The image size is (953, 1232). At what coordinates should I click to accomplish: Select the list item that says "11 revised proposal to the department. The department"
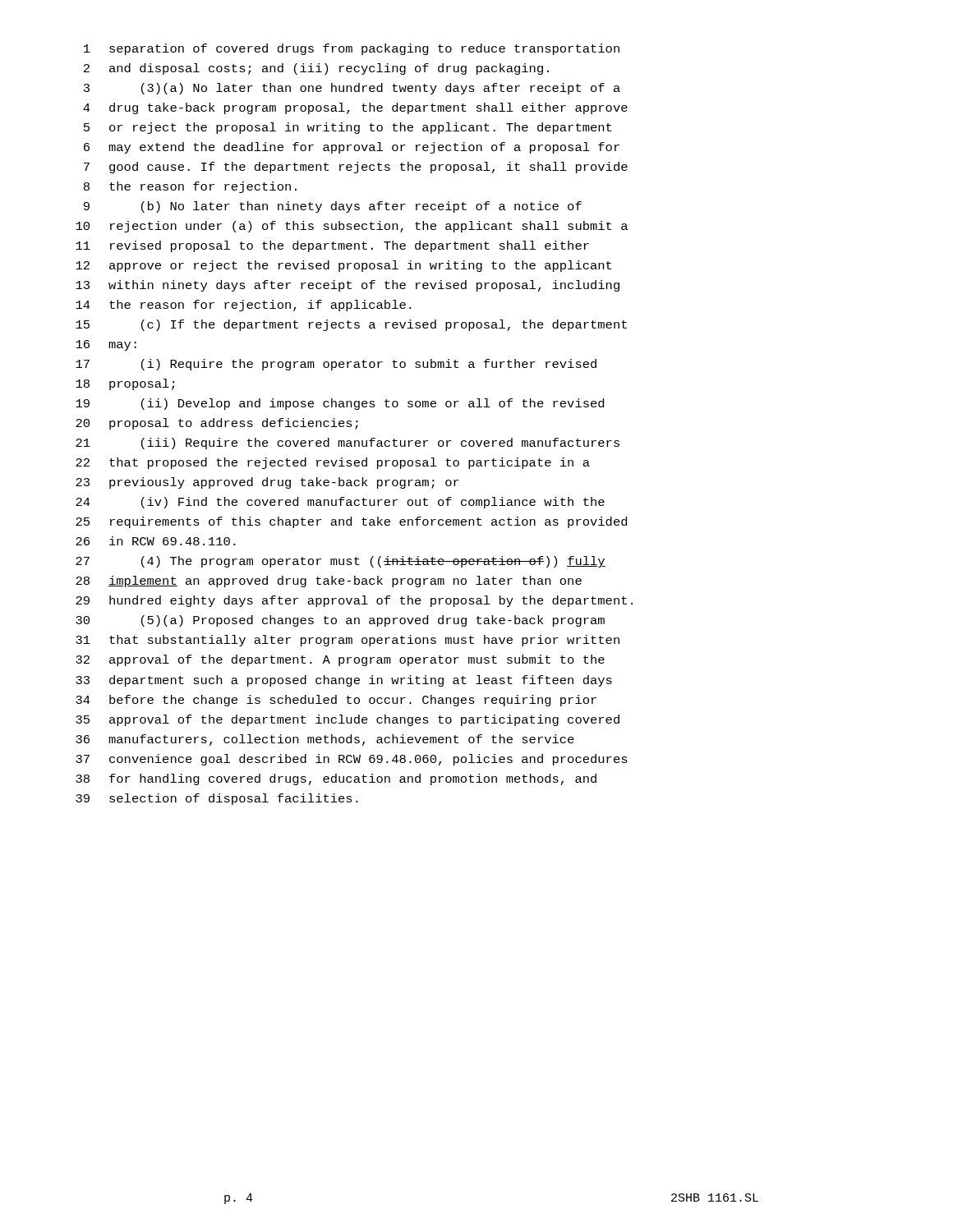[x=476, y=247]
